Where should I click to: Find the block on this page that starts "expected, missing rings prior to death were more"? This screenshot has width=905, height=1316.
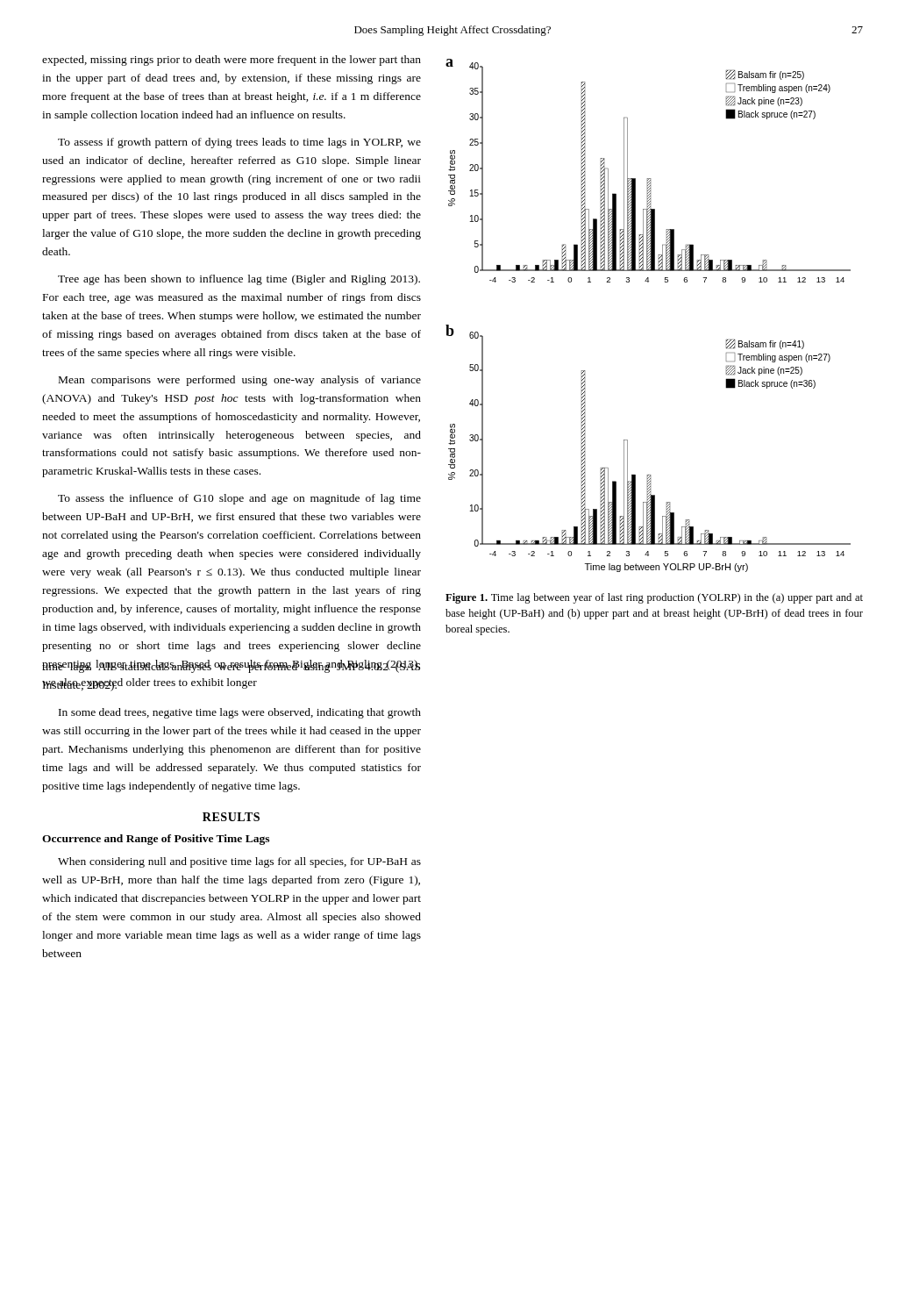point(231,87)
